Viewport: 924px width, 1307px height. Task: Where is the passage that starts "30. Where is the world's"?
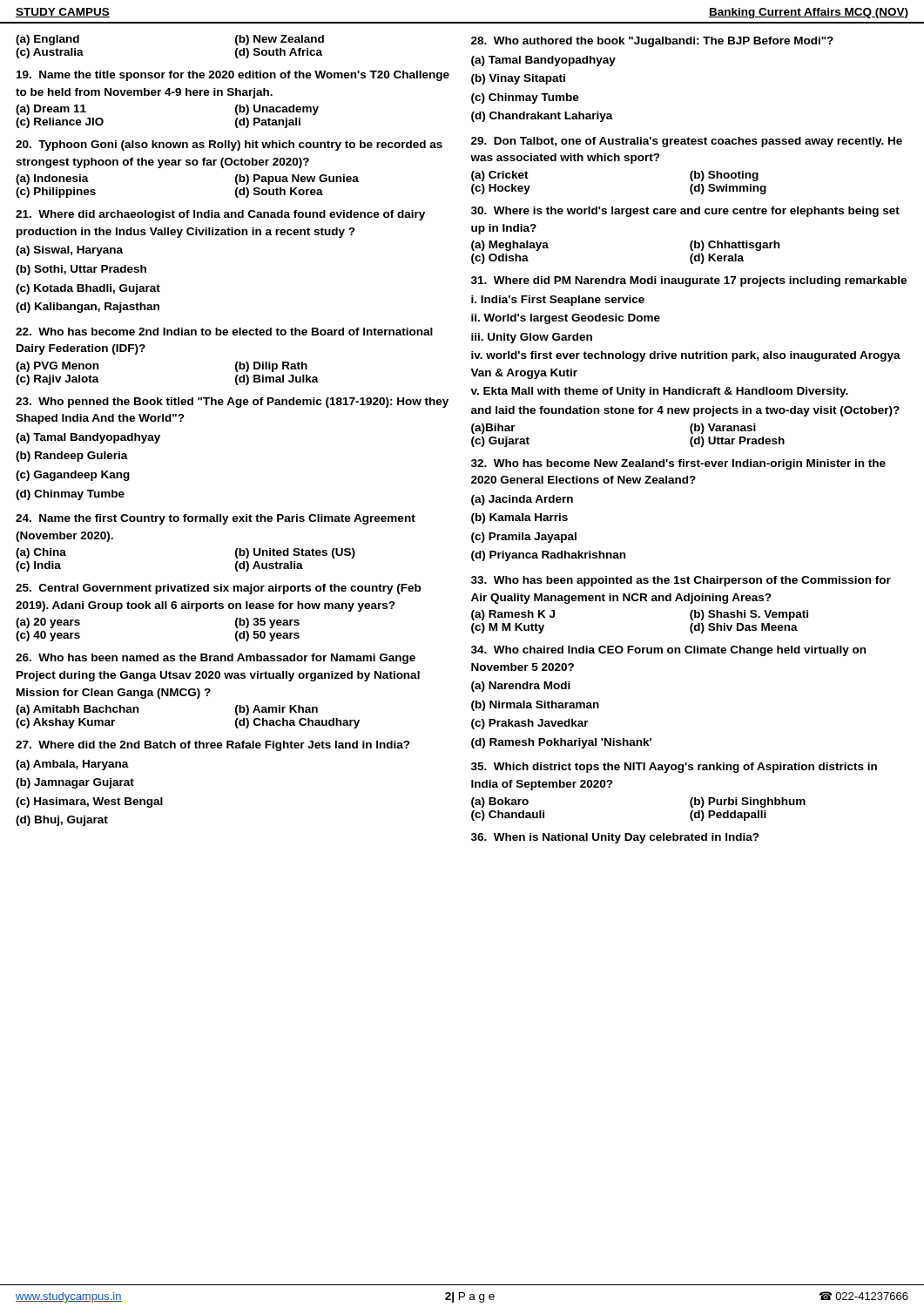coord(689,233)
